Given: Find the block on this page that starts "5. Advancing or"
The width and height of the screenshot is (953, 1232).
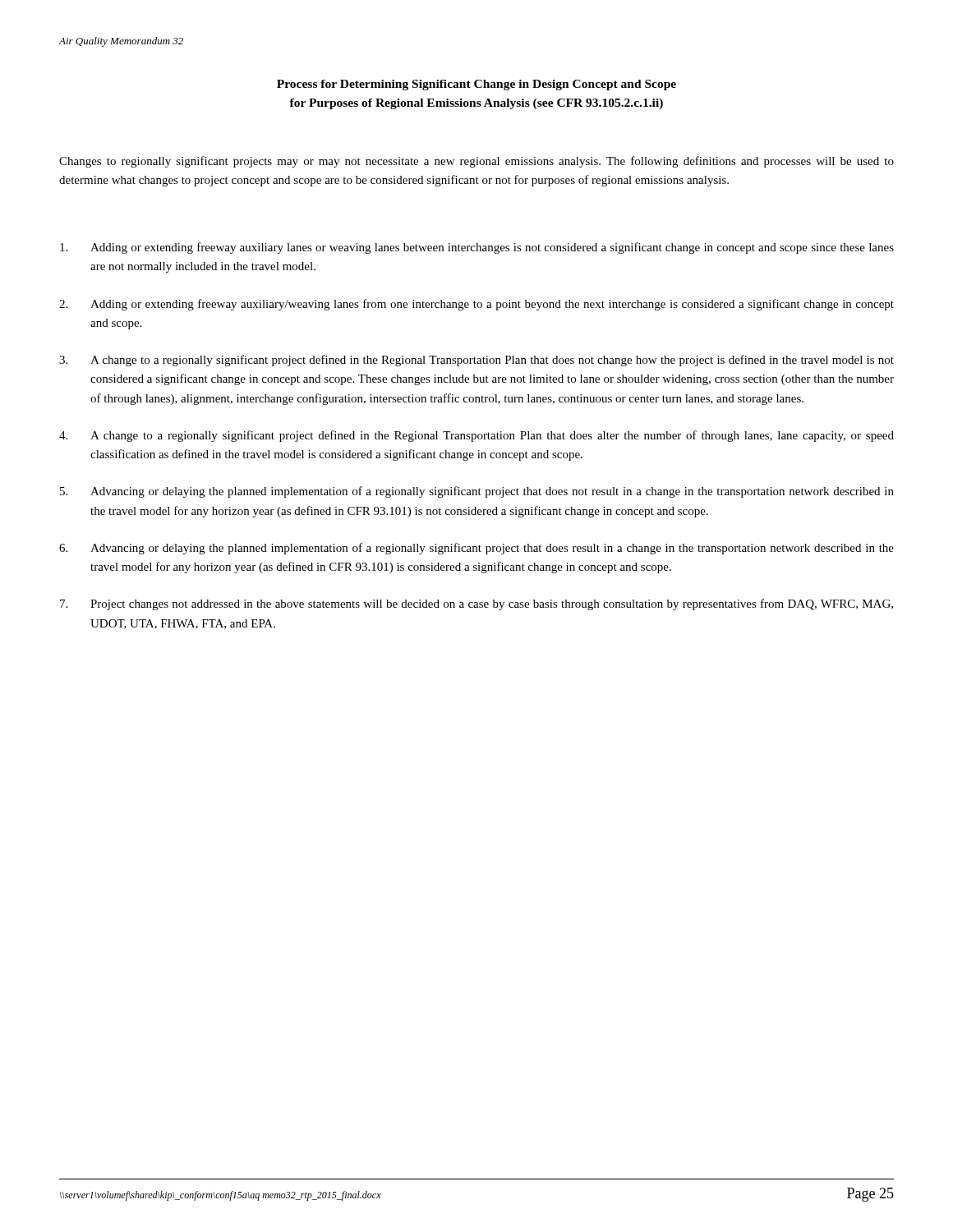Looking at the screenshot, I should [x=476, y=501].
